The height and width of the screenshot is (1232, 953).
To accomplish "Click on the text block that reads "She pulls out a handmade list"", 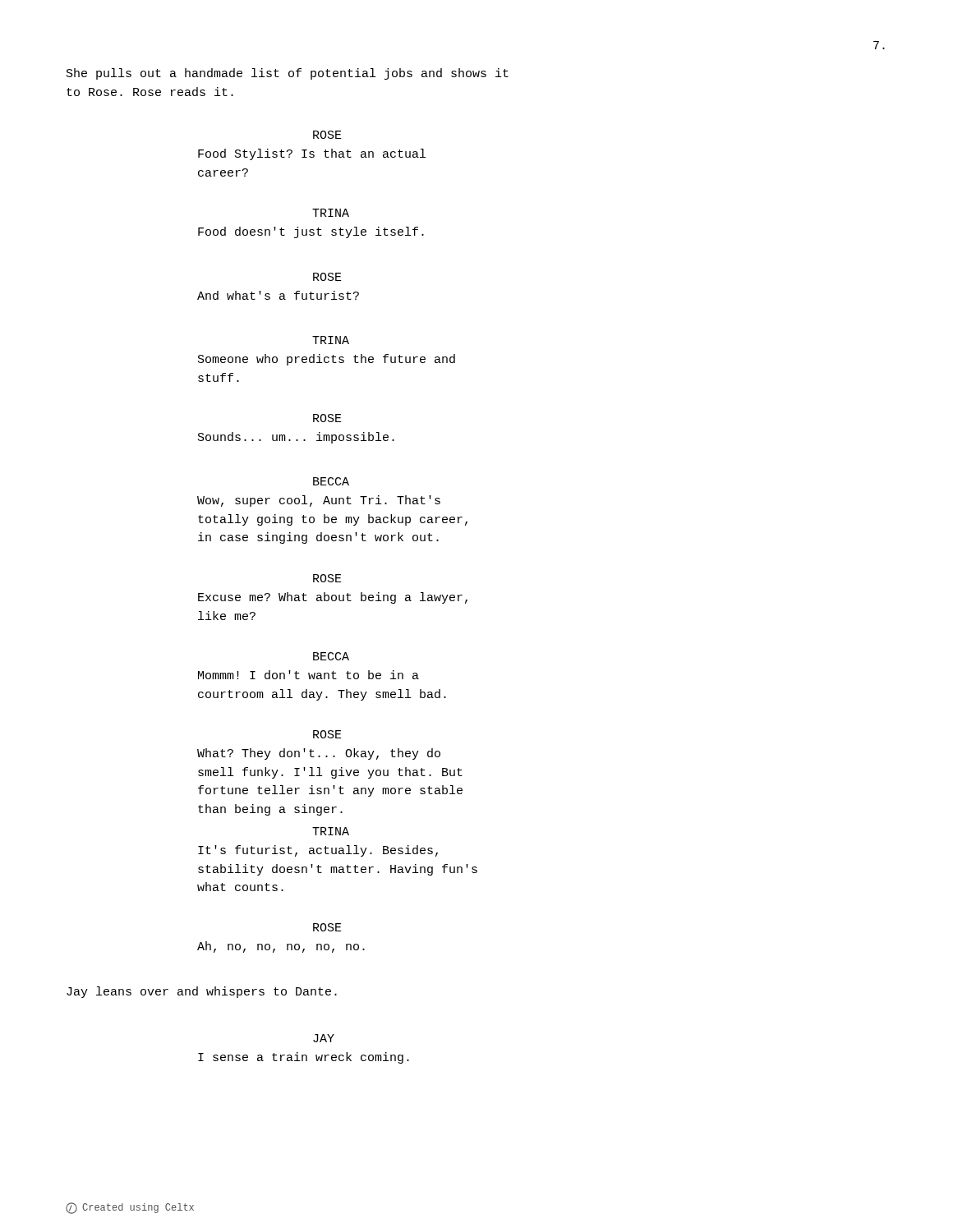I will 288,84.
